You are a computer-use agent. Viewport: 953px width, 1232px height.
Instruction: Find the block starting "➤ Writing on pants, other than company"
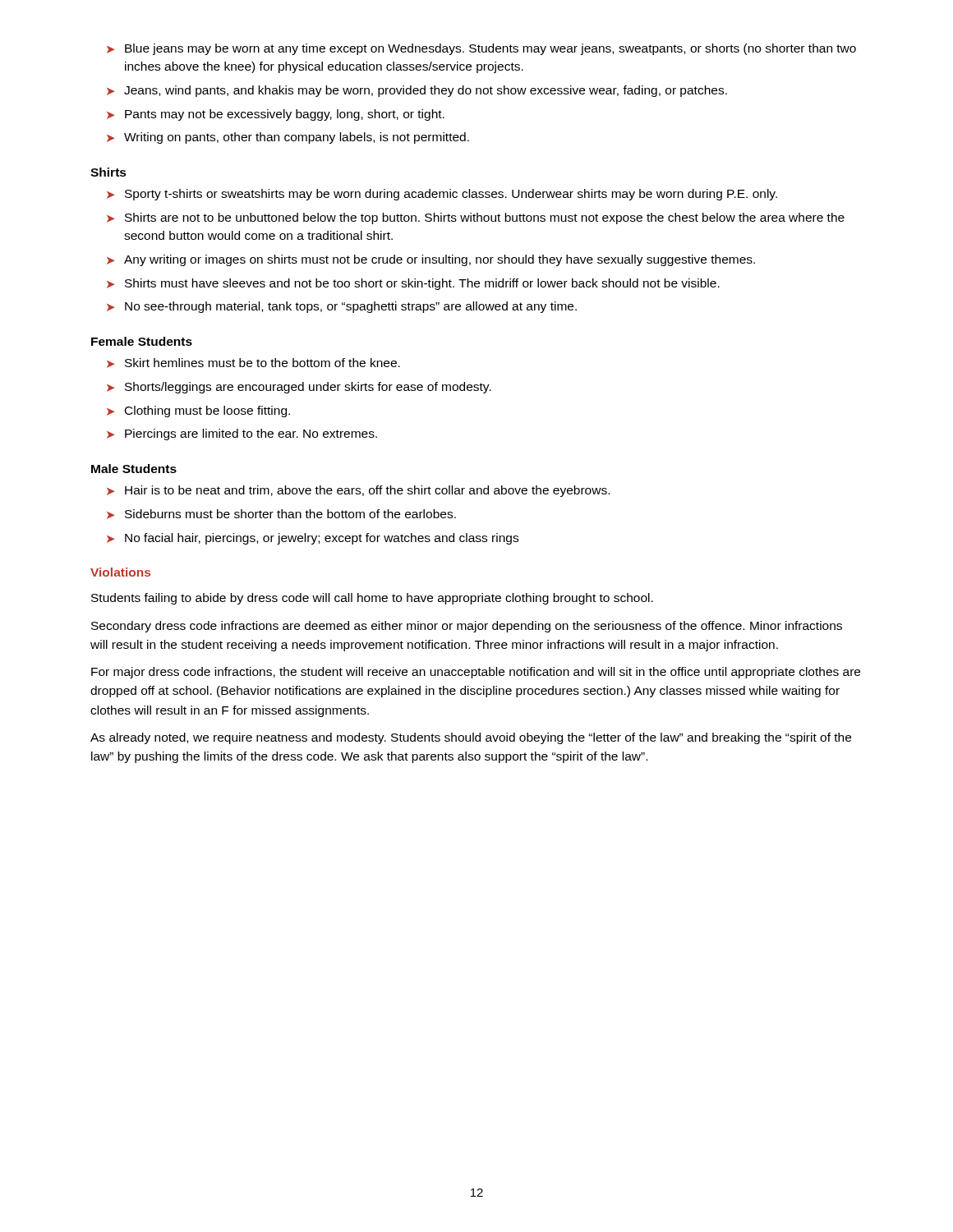click(288, 138)
